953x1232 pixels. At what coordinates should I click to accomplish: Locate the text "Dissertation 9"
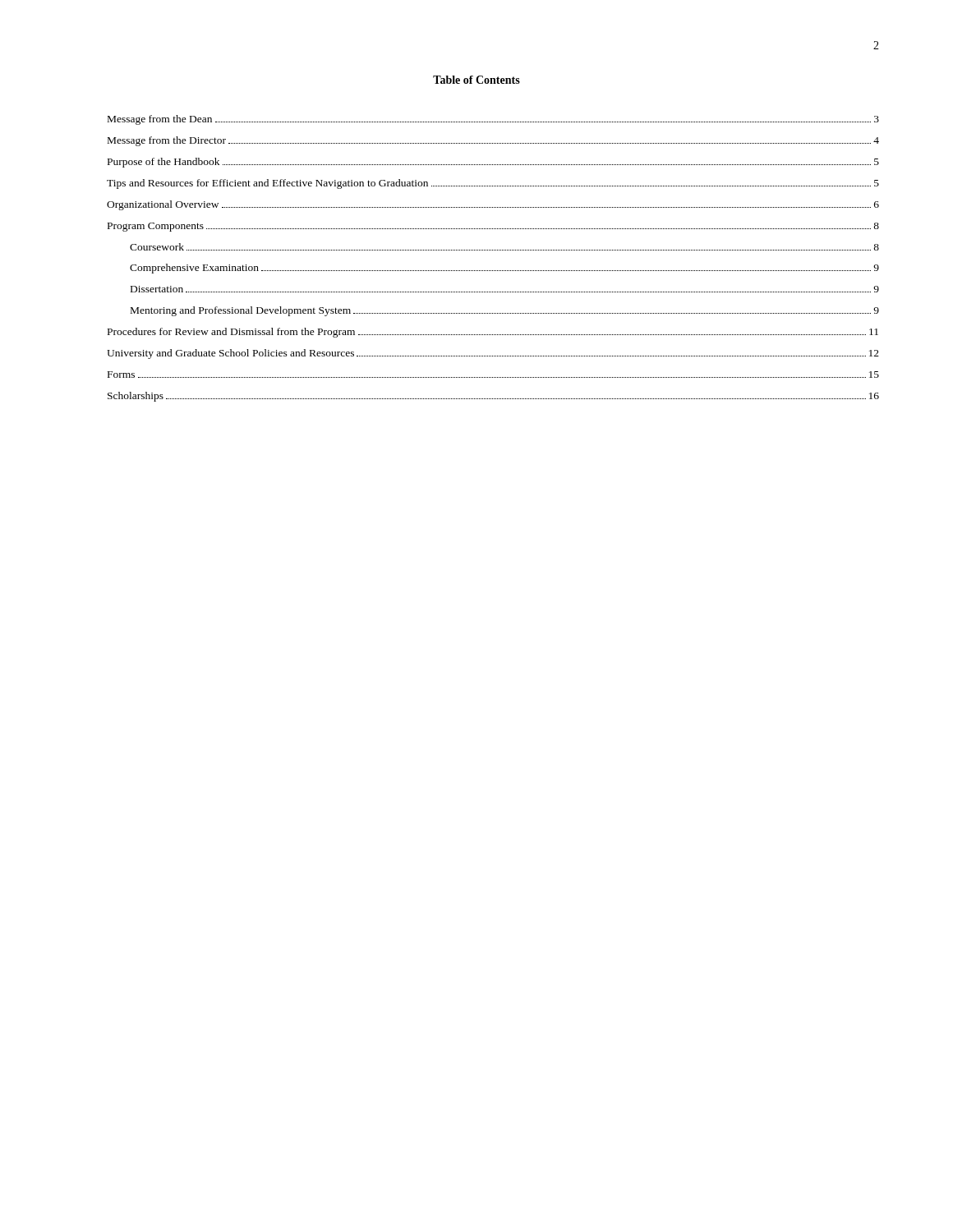[x=504, y=290]
